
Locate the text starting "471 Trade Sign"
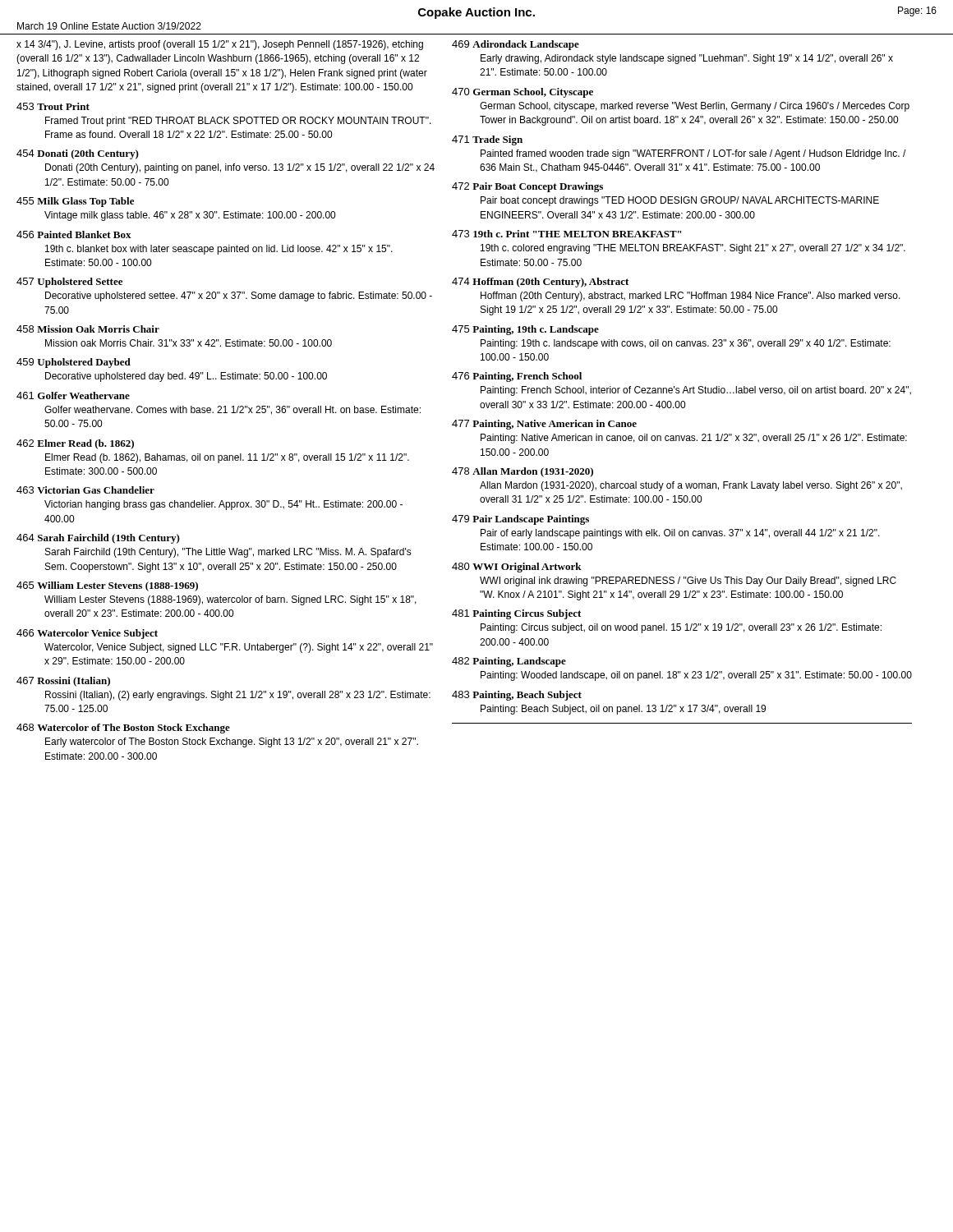pyautogui.click(x=487, y=139)
